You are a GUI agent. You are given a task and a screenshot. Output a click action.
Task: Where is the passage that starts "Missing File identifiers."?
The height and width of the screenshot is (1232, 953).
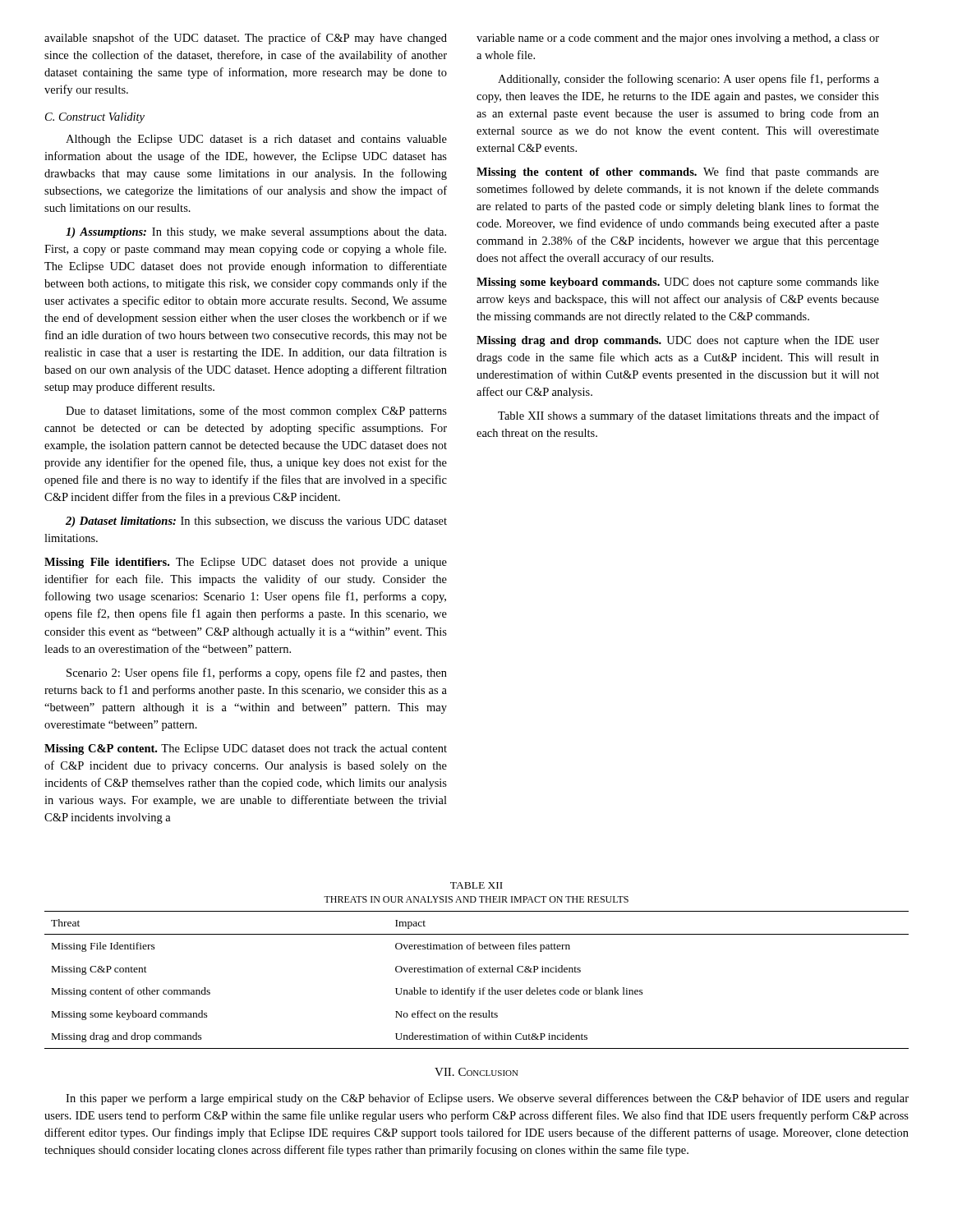point(246,606)
